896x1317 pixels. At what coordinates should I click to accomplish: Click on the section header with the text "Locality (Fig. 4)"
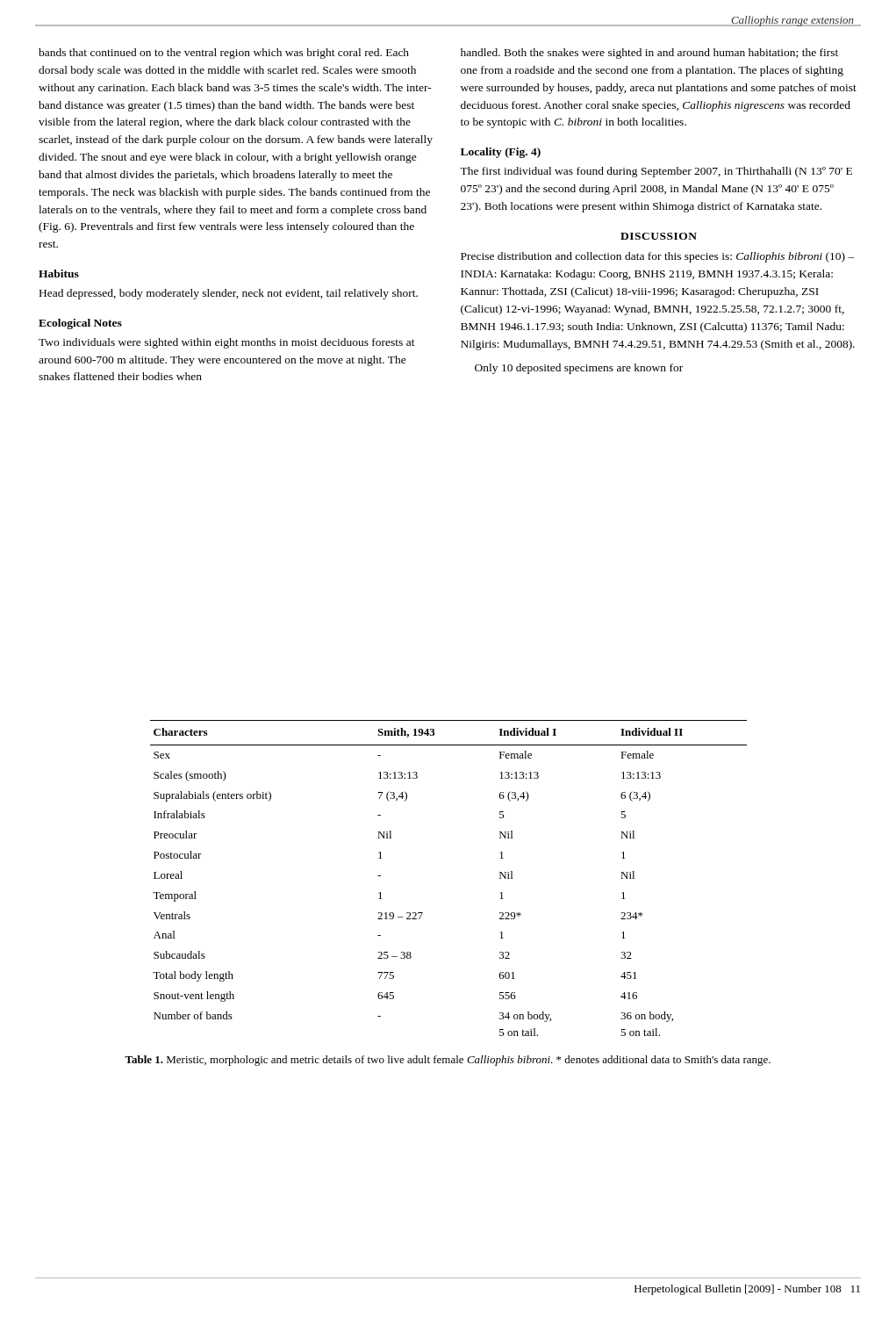pos(501,152)
